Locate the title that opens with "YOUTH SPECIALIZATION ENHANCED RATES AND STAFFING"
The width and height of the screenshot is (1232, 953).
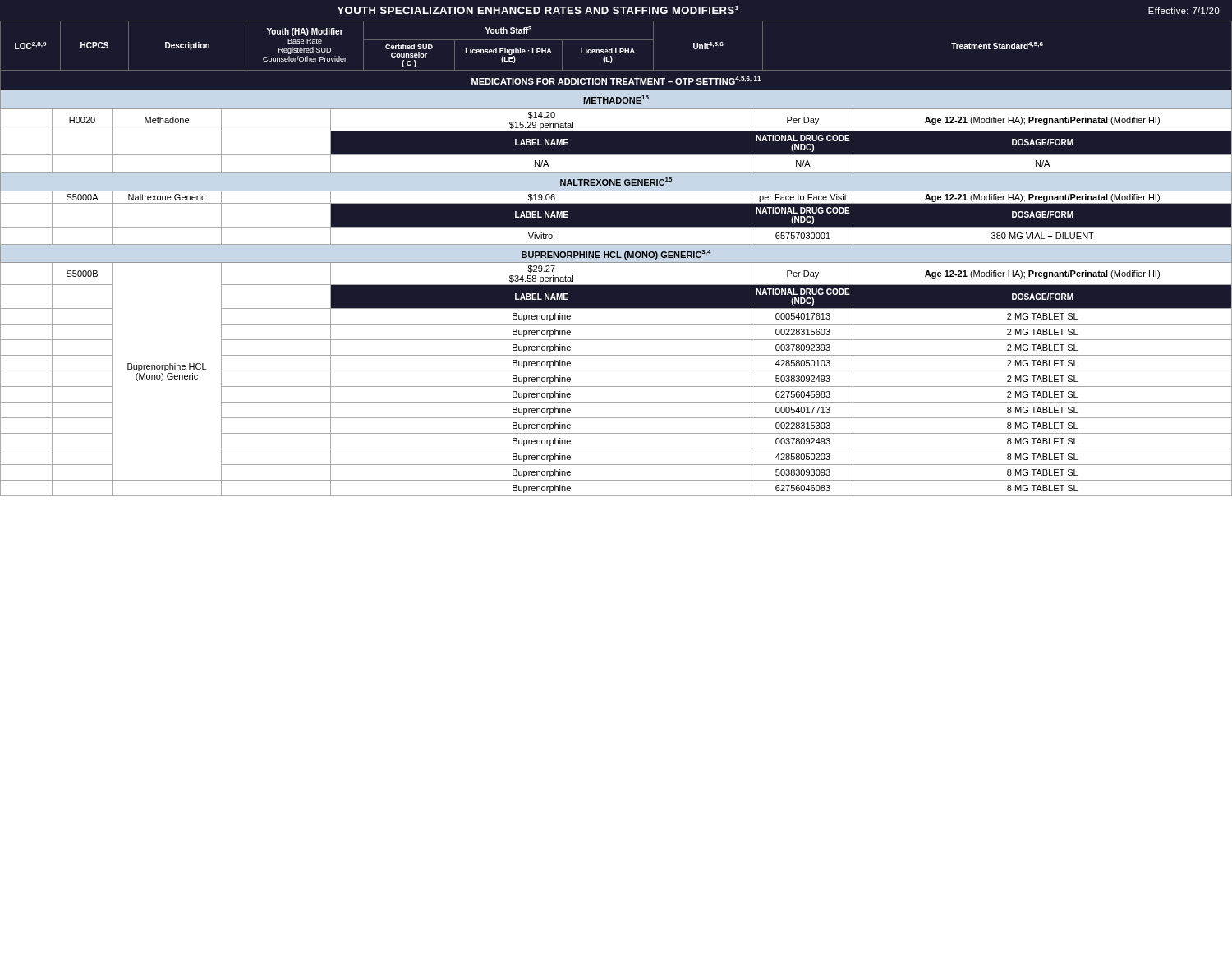(778, 10)
